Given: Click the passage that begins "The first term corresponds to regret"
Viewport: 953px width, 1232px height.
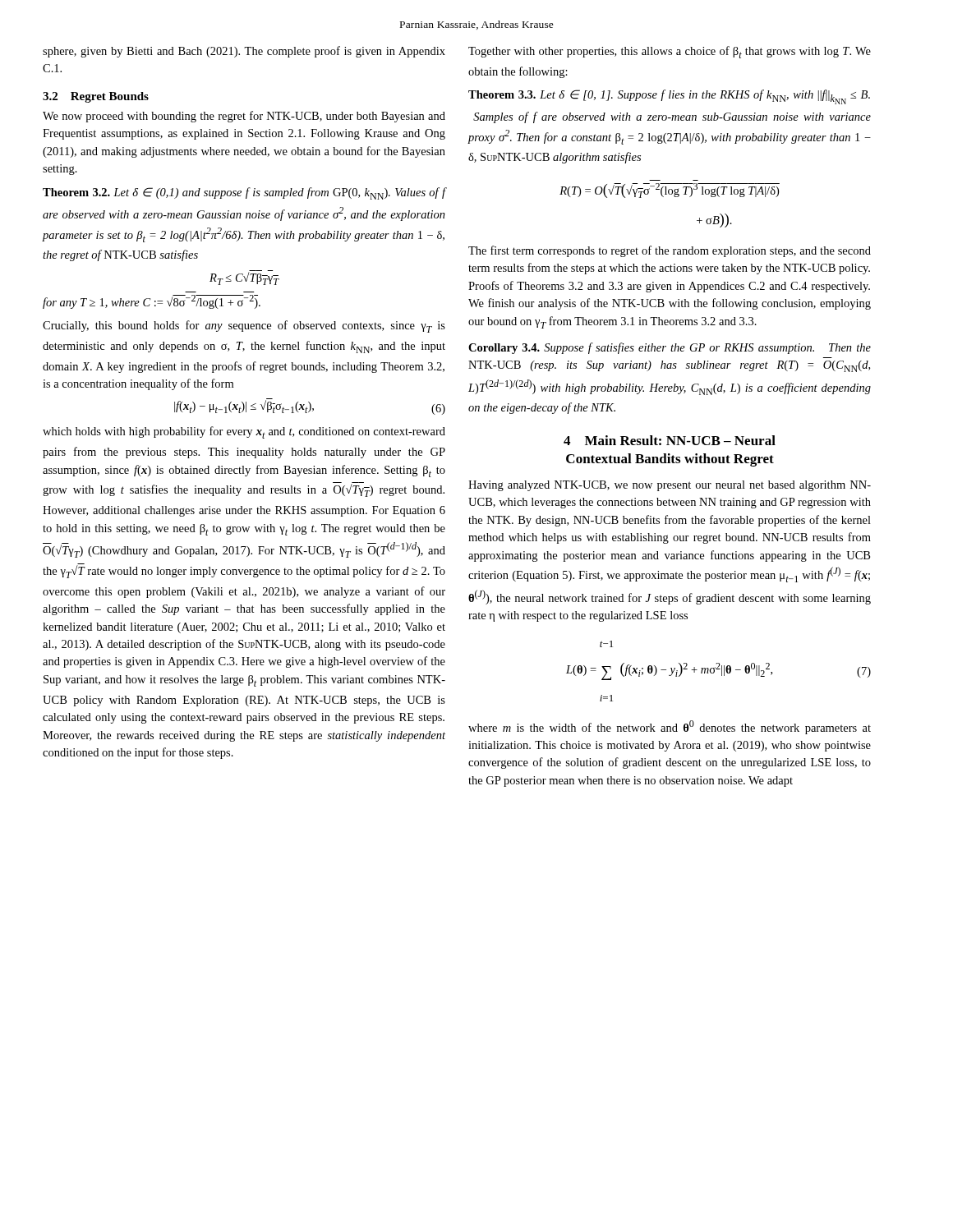Looking at the screenshot, I should point(670,287).
